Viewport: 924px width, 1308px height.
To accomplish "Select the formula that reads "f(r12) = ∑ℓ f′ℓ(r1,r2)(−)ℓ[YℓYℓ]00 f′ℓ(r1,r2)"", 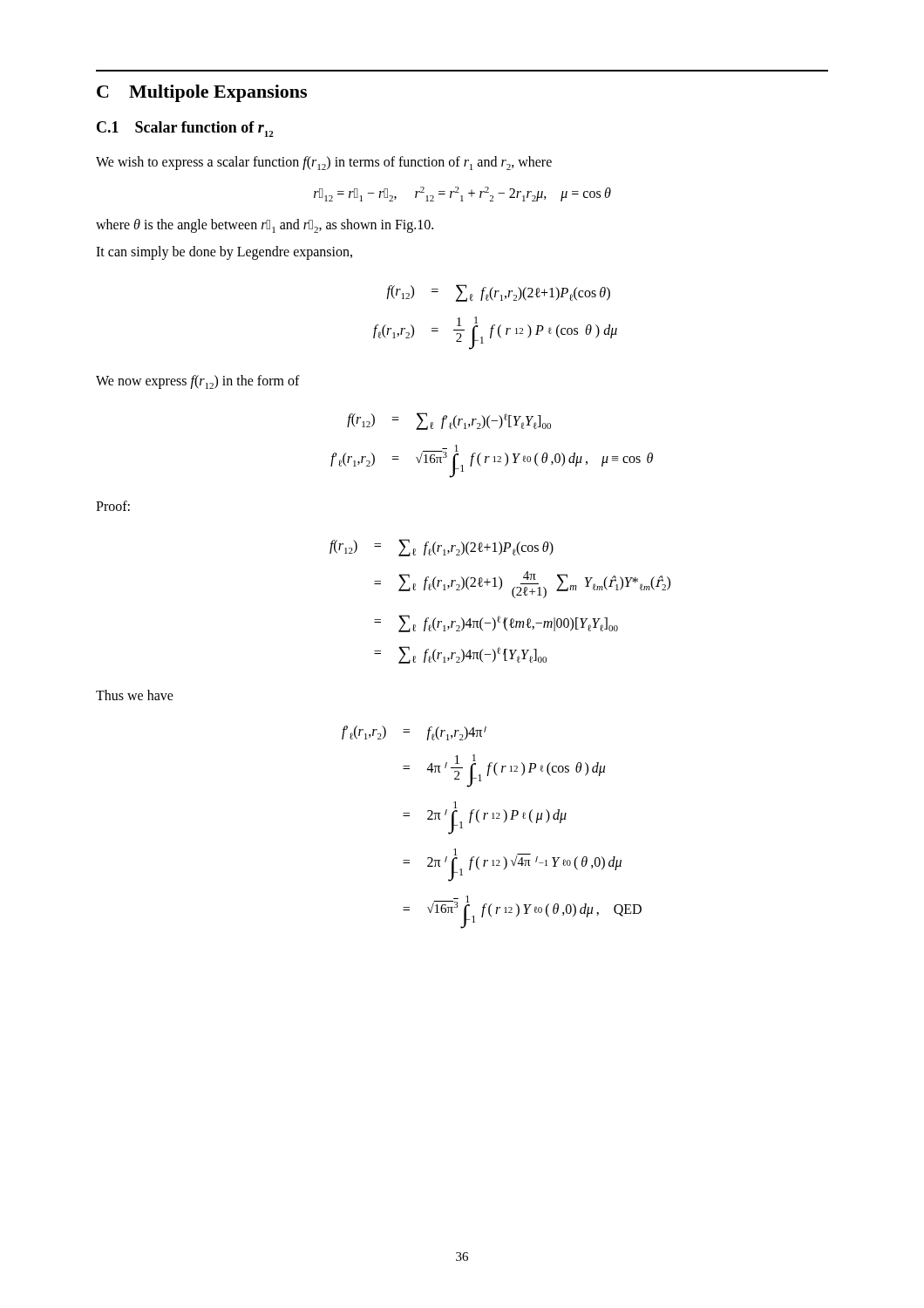I will click(x=462, y=442).
